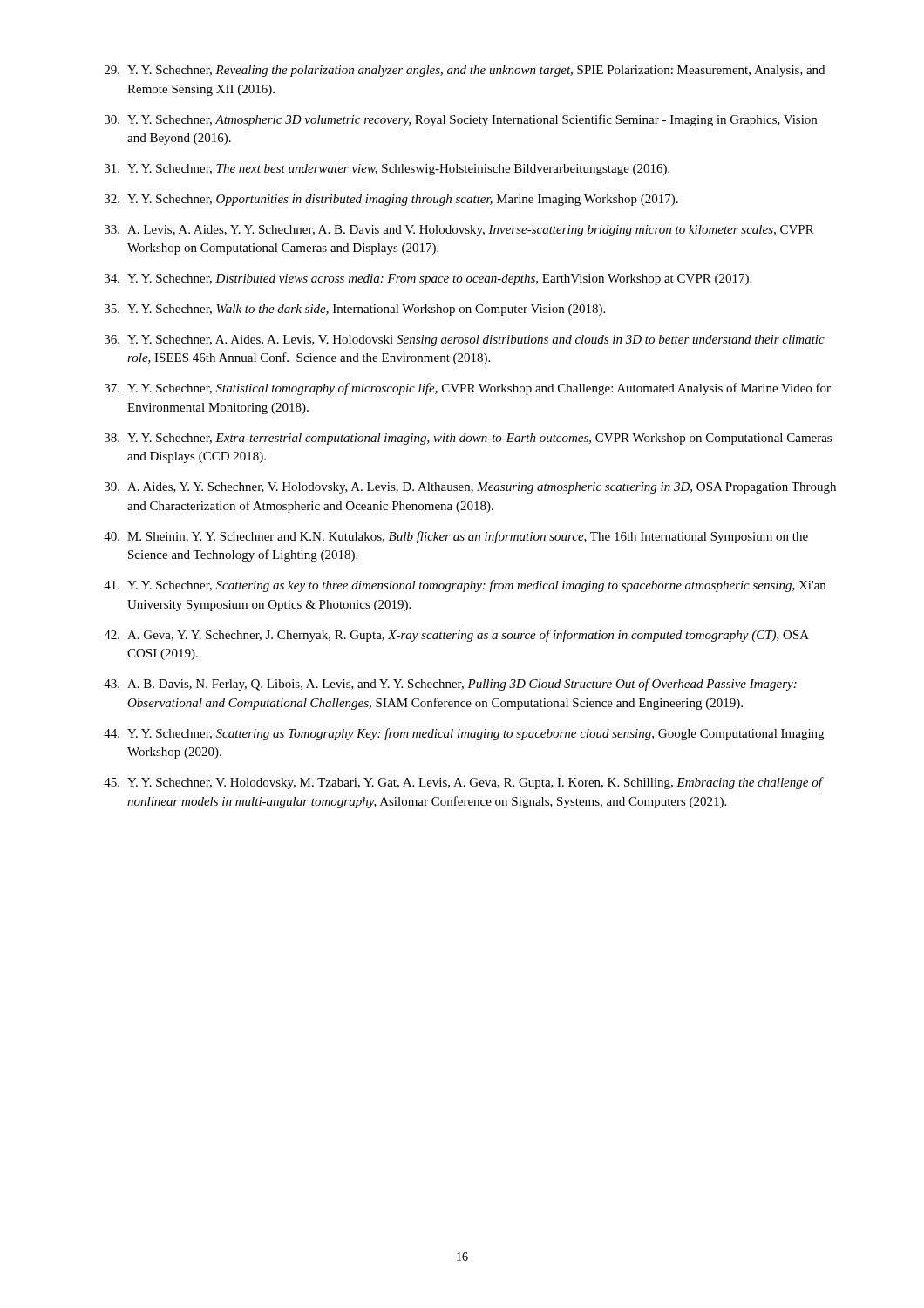The height and width of the screenshot is (1308, 924).
Task: Navigate to the passage starting "38. Y. Y. Schechner, Extra-terrestrial computational imaging,"
Action: 462,448
